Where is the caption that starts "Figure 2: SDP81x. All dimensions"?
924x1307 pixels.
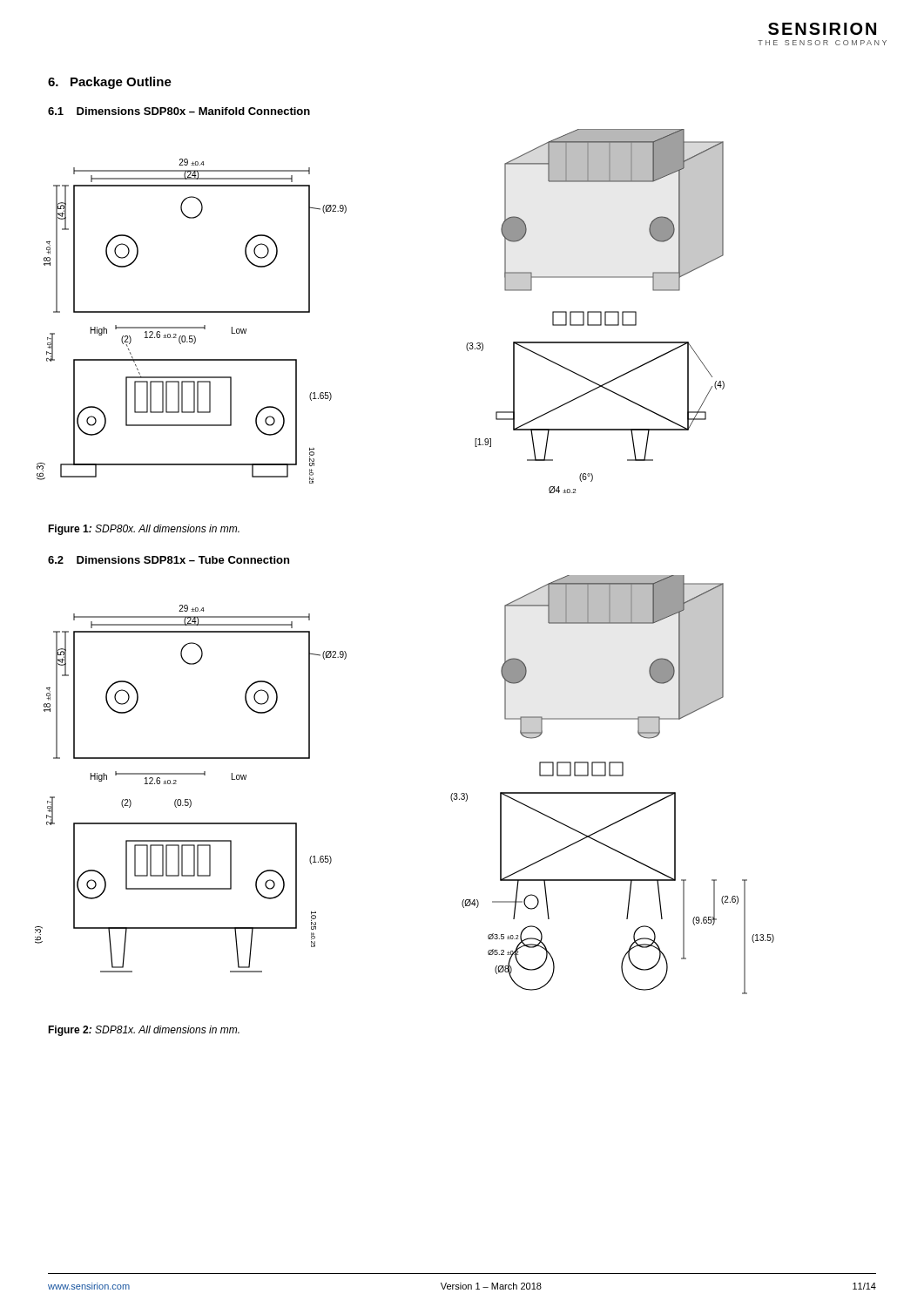[144, 1030]
